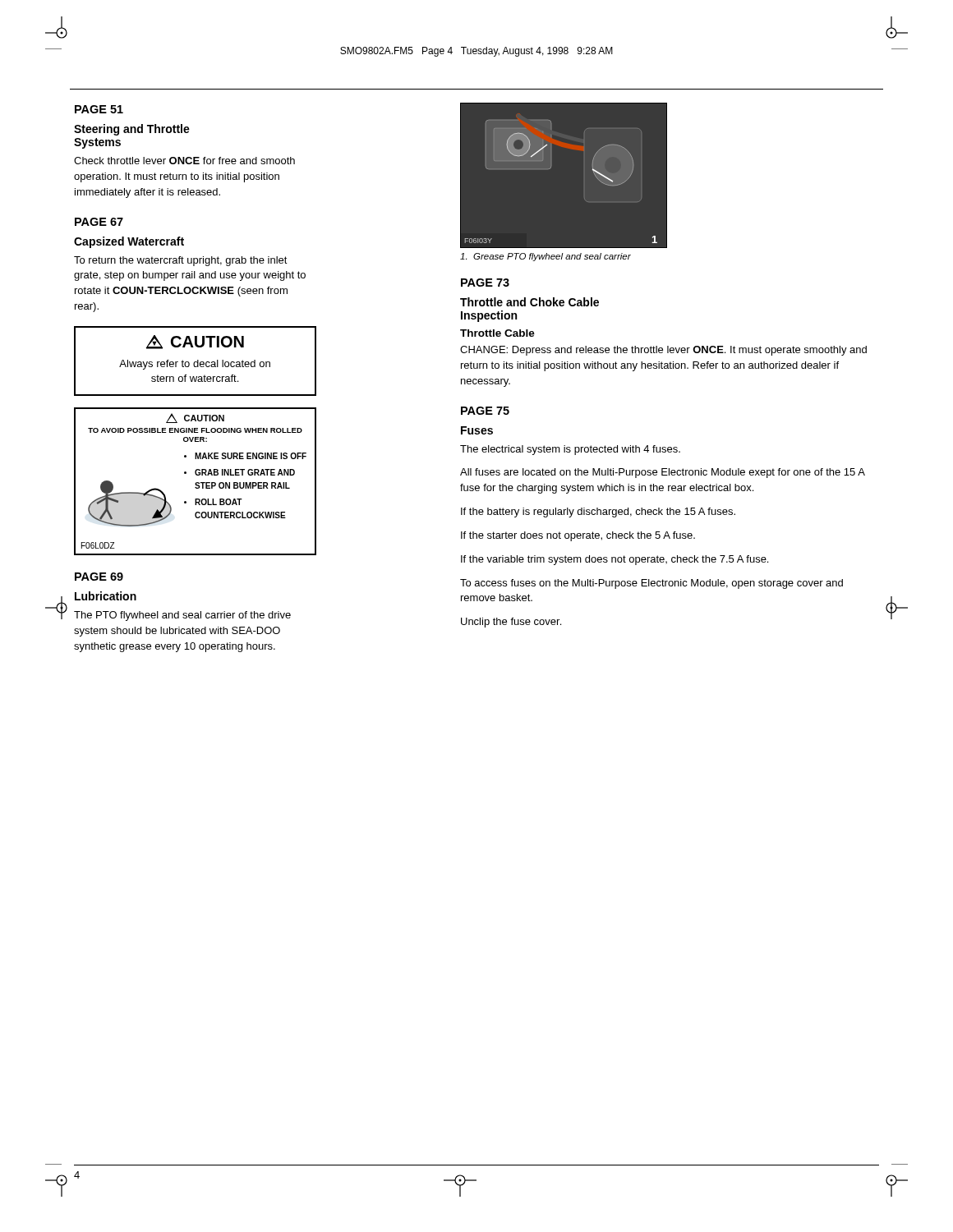Point to the passage starting "PAGE 67"

[99, 221]
